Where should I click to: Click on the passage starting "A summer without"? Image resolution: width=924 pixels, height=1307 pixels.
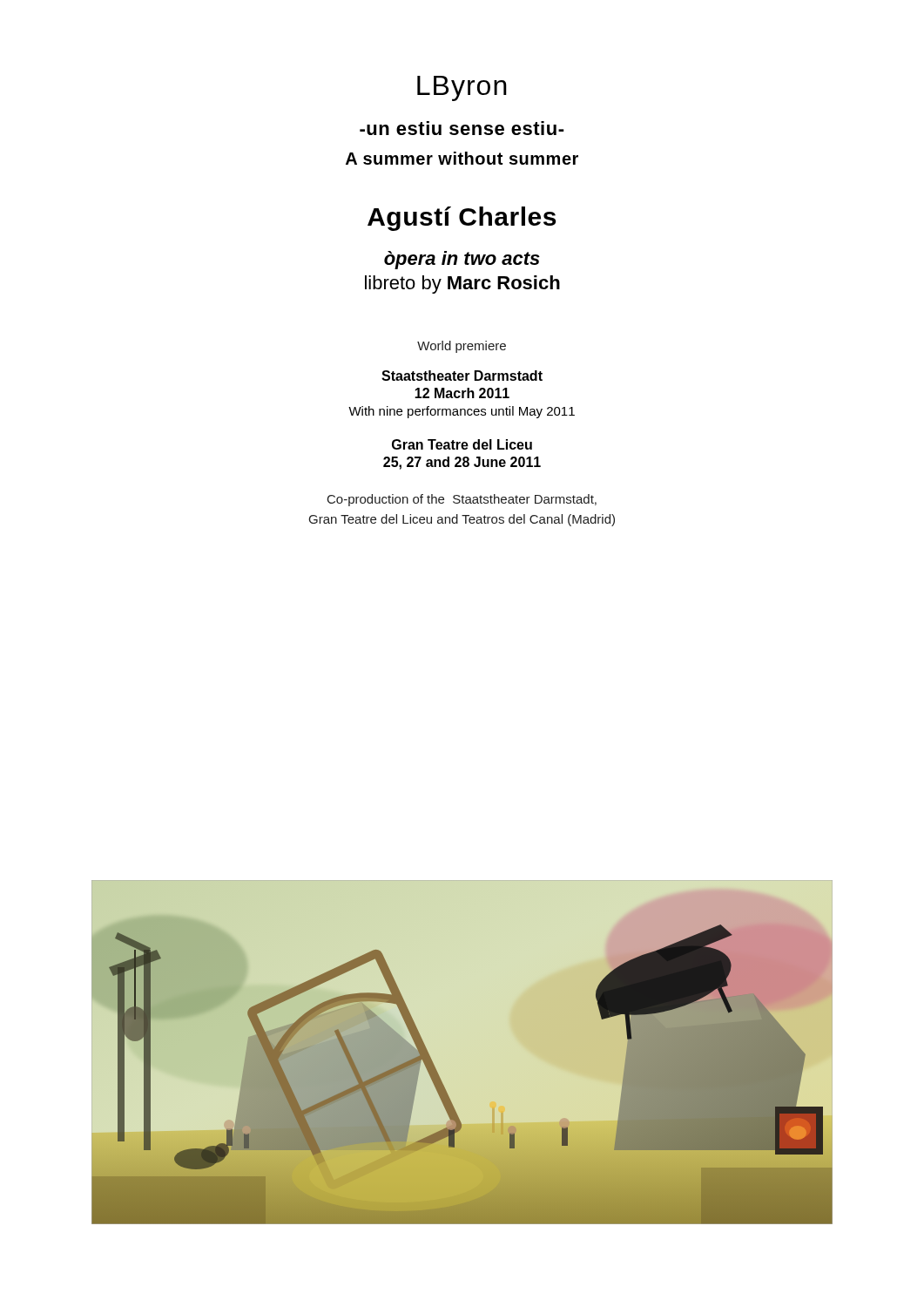(x=462, y=159)
